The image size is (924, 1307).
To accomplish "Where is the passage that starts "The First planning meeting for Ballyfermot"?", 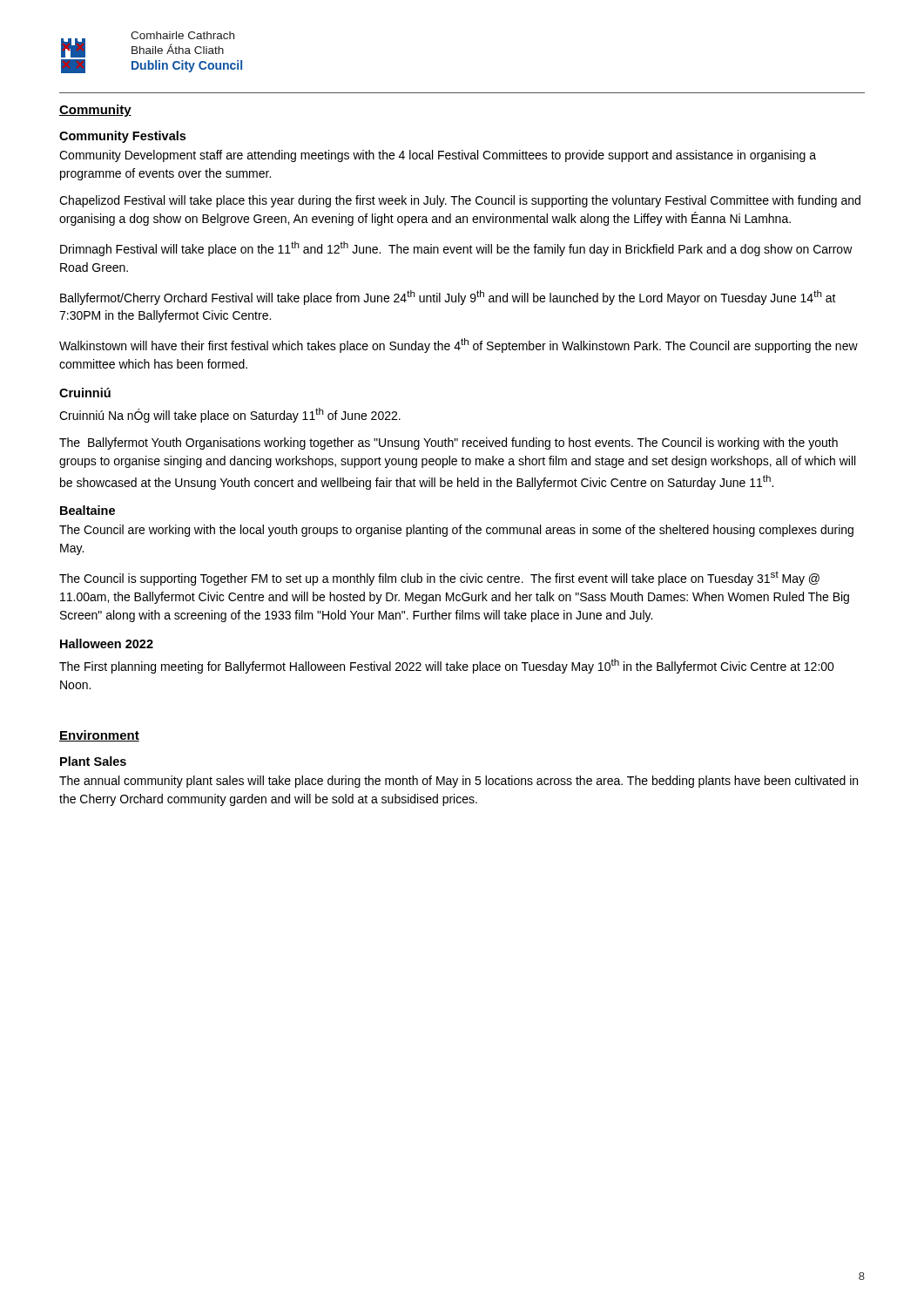I will tap(447, 674).
